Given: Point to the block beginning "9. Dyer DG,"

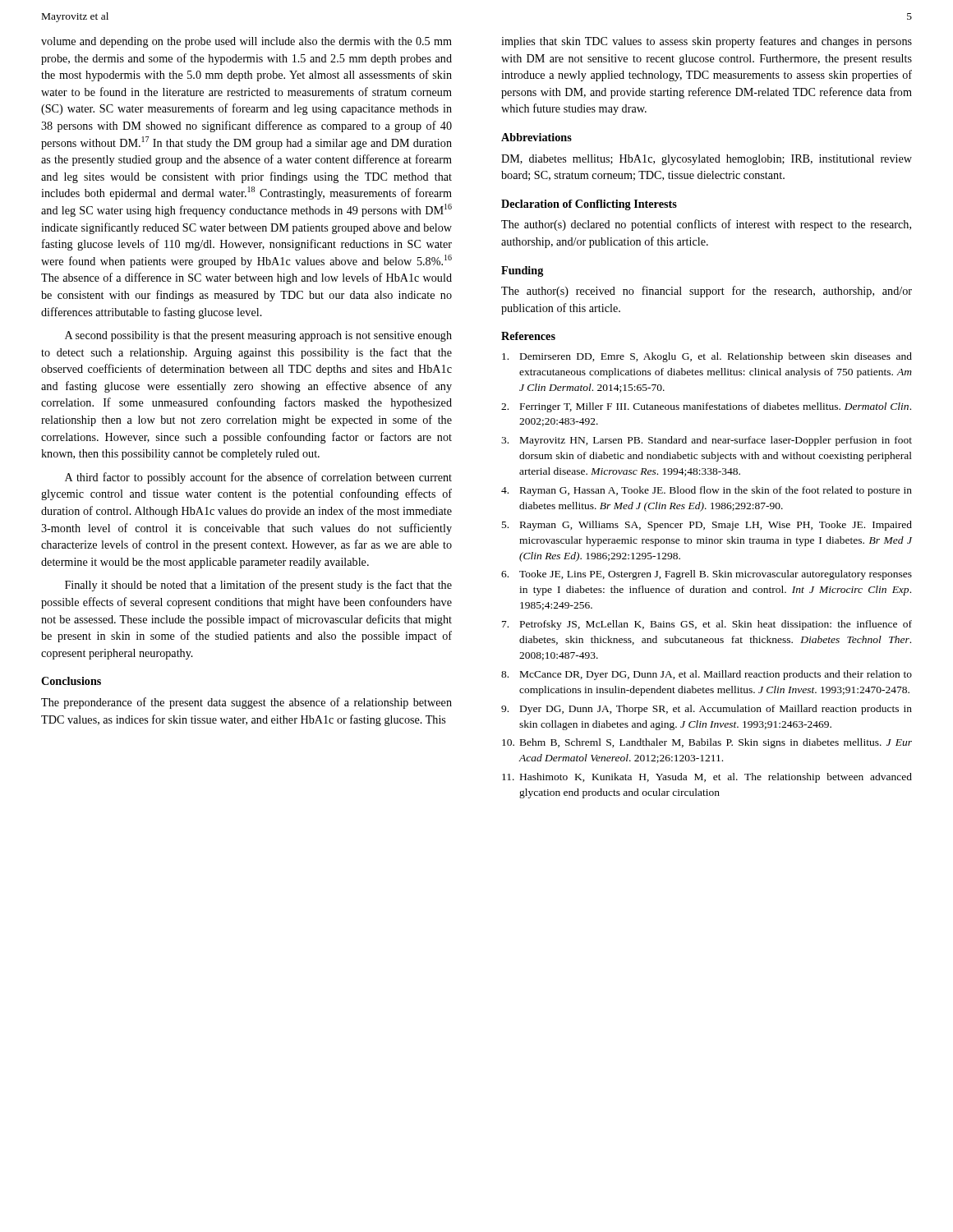Looking at the screenshot, I should coord(707,717).
